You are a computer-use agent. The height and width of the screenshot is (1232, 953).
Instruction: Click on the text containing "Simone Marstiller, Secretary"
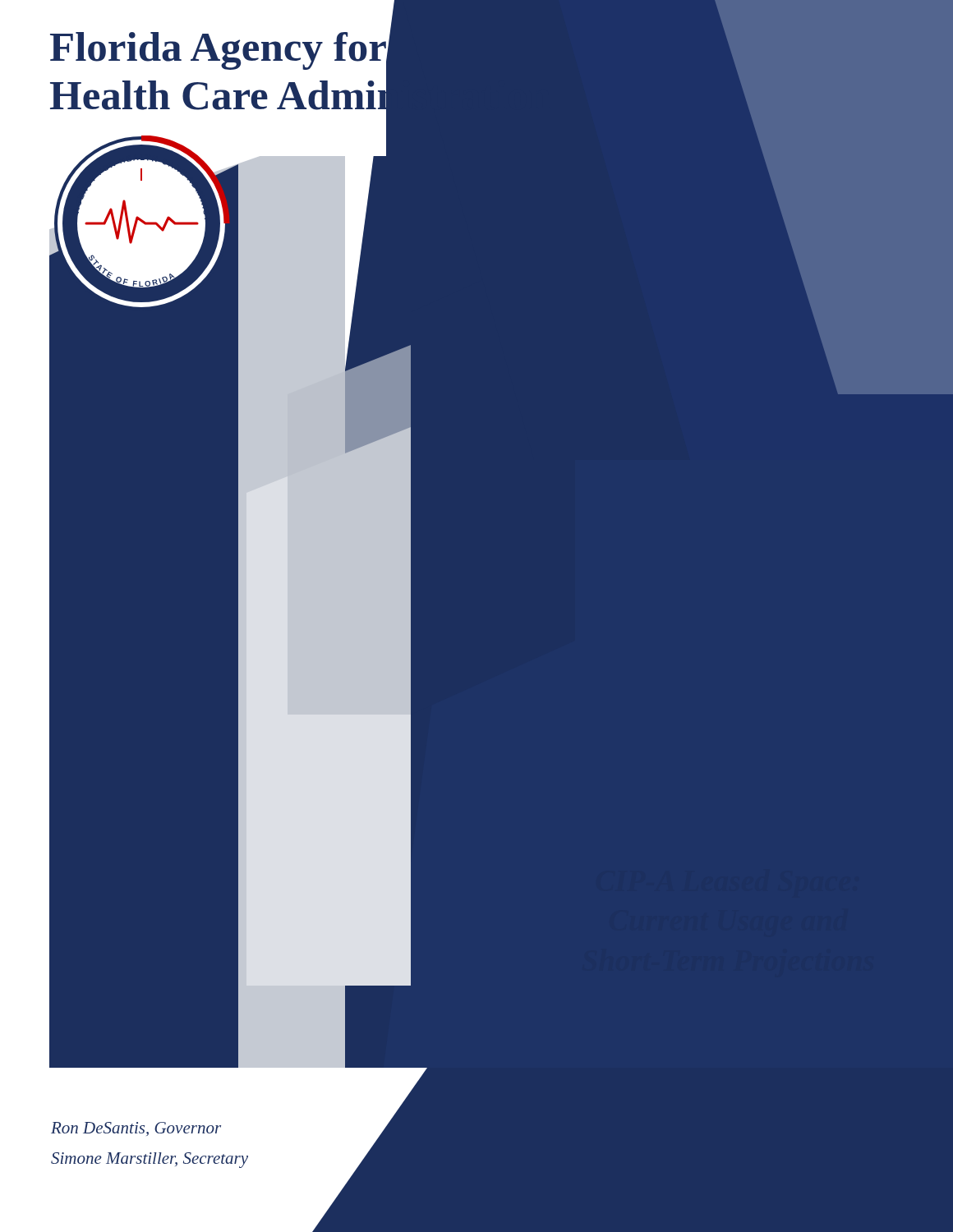point(150,1159)
